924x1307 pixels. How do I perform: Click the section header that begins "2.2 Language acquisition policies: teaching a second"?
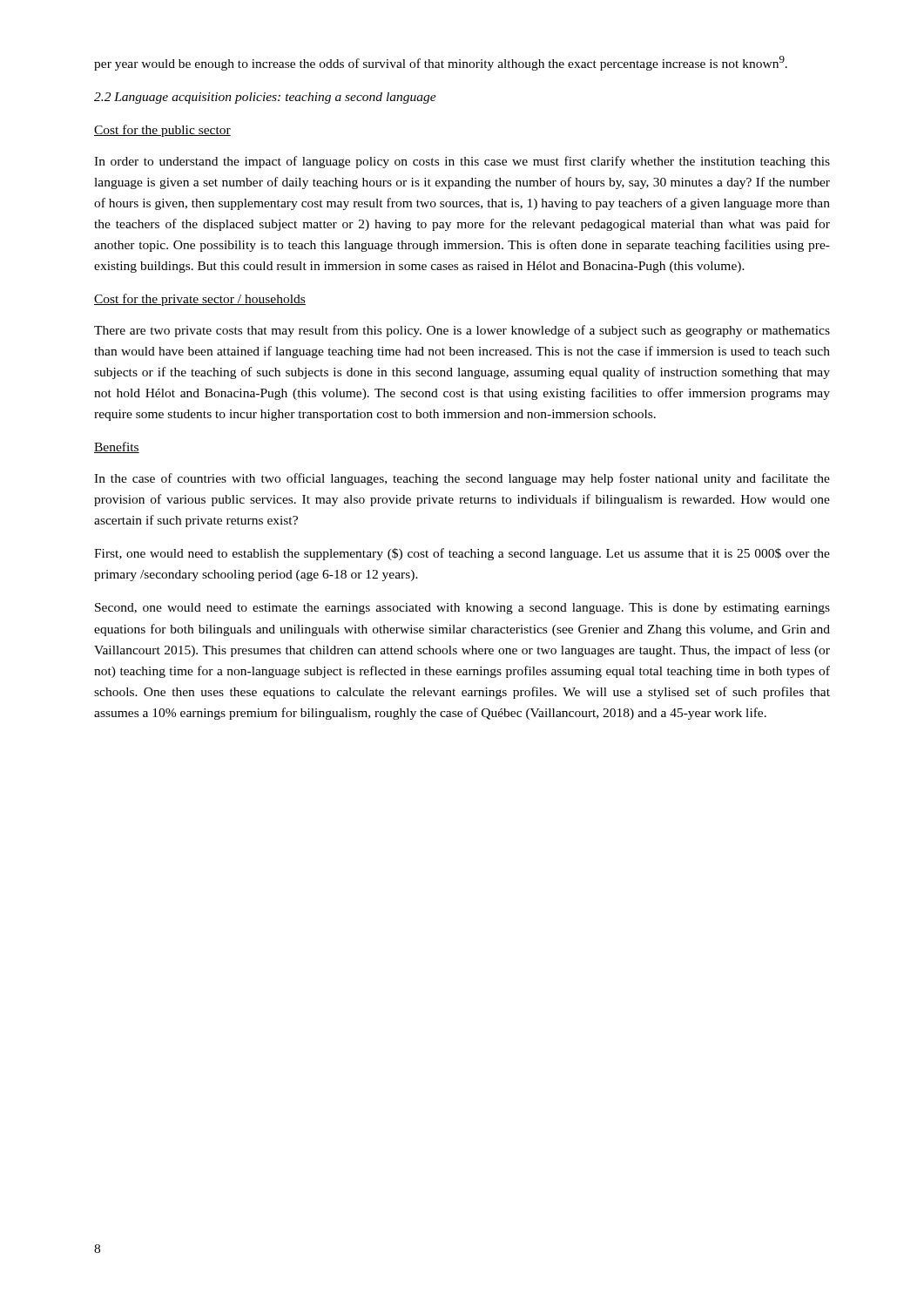pyautogui.click(x=265, y=96)
